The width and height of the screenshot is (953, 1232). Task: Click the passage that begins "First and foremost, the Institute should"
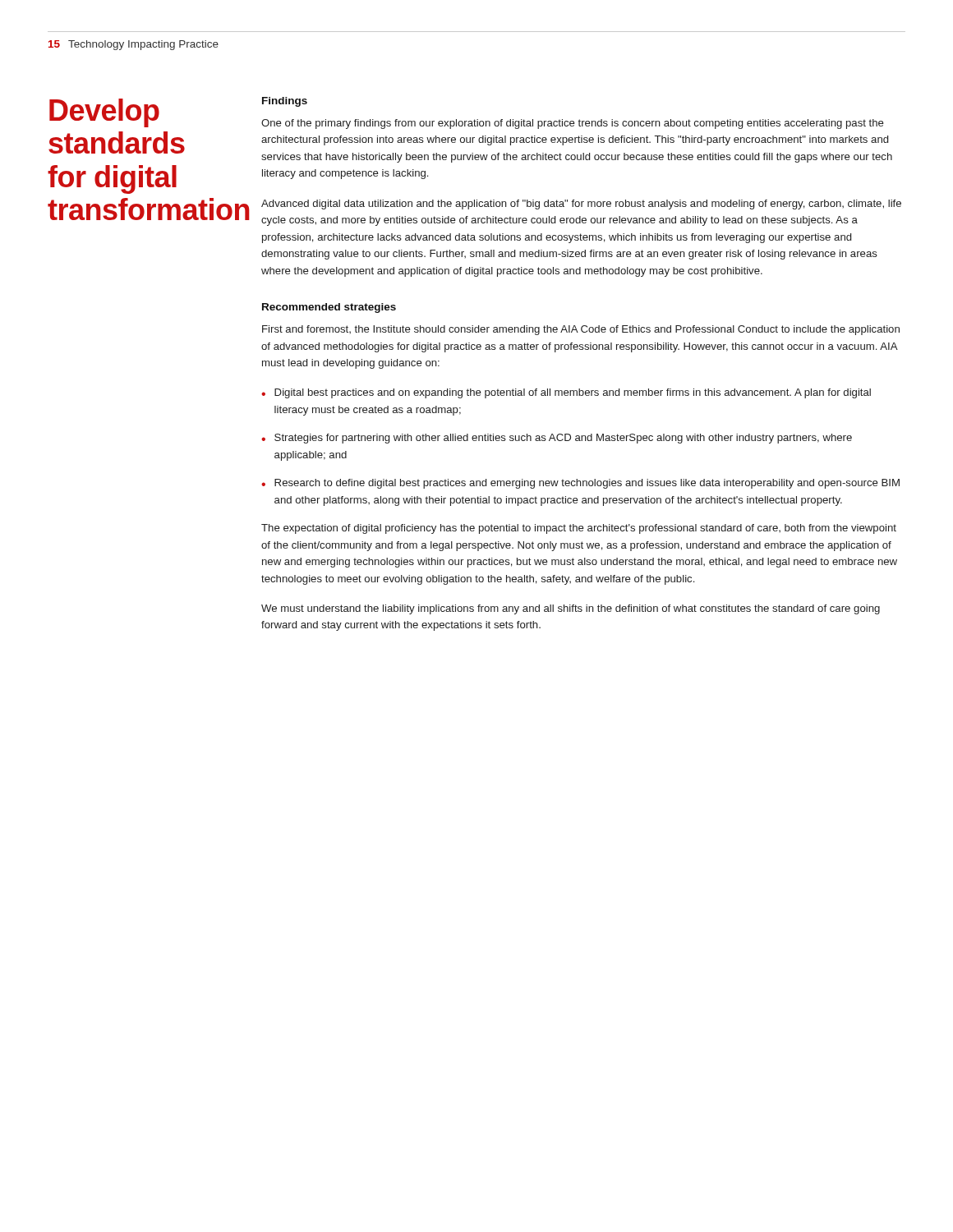click(581, 346)
